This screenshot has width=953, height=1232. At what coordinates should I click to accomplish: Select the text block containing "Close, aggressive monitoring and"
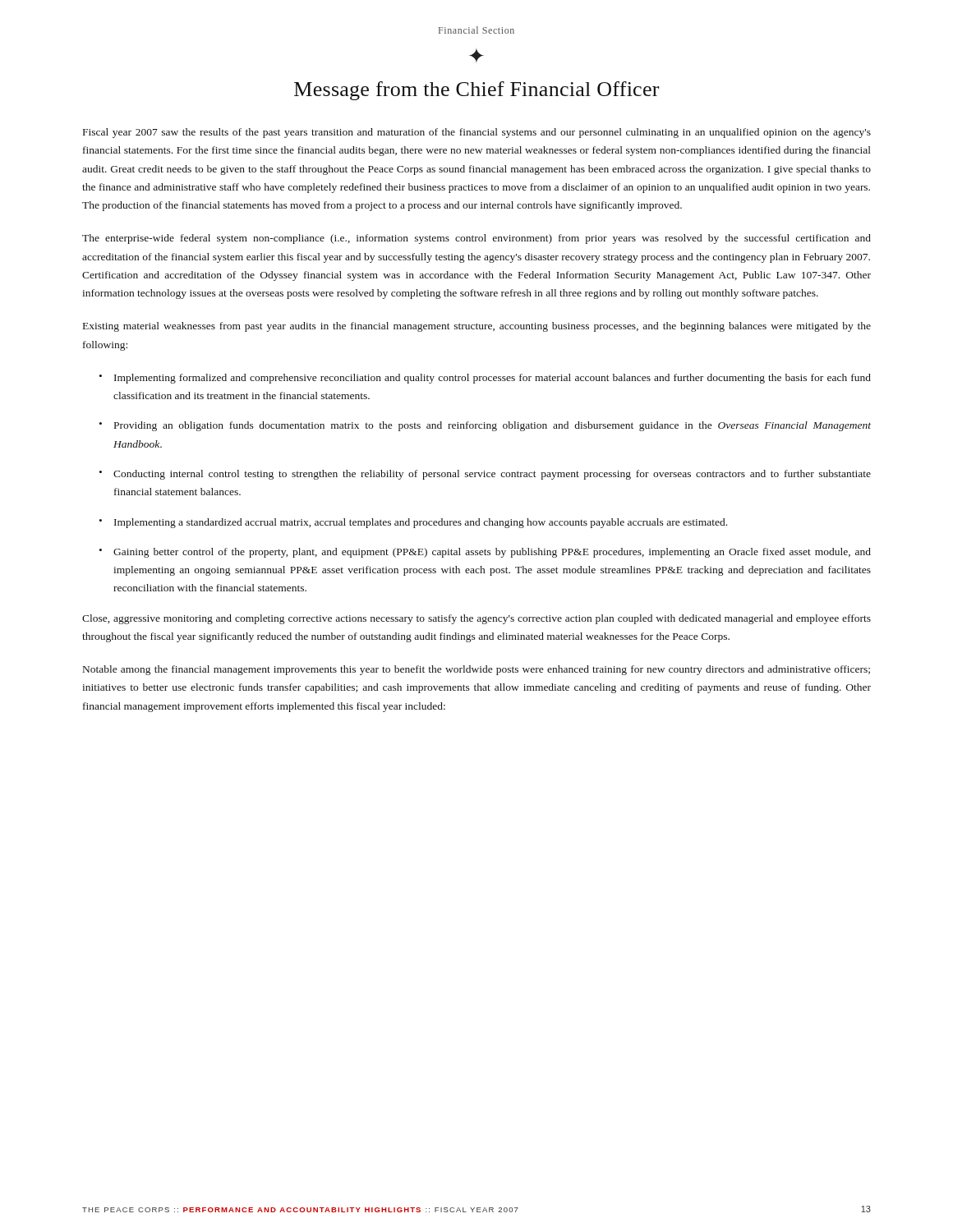tap(476, 627)
